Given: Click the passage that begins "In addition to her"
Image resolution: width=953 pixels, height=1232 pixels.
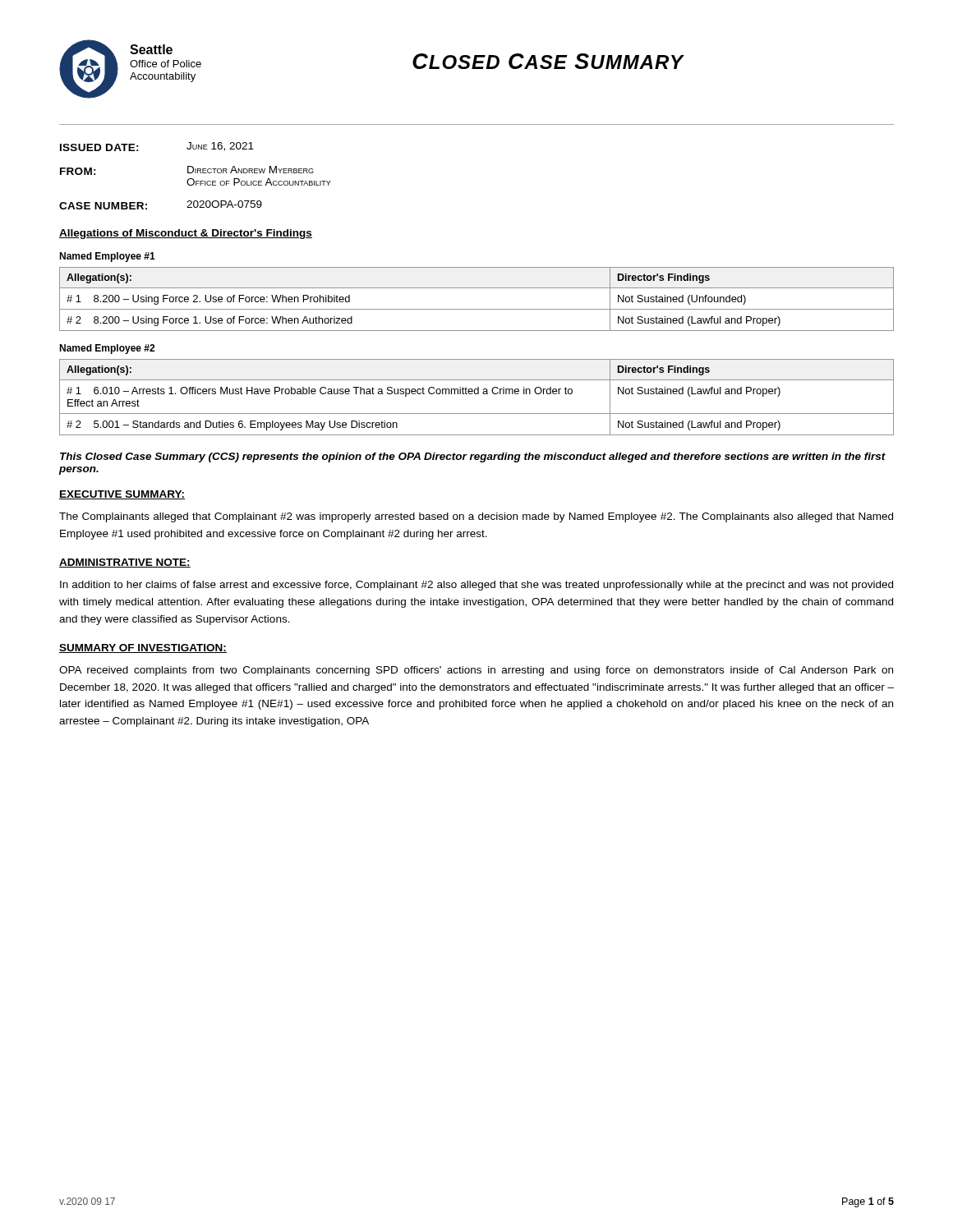Looking at the screenshot, I should (476, 601).
